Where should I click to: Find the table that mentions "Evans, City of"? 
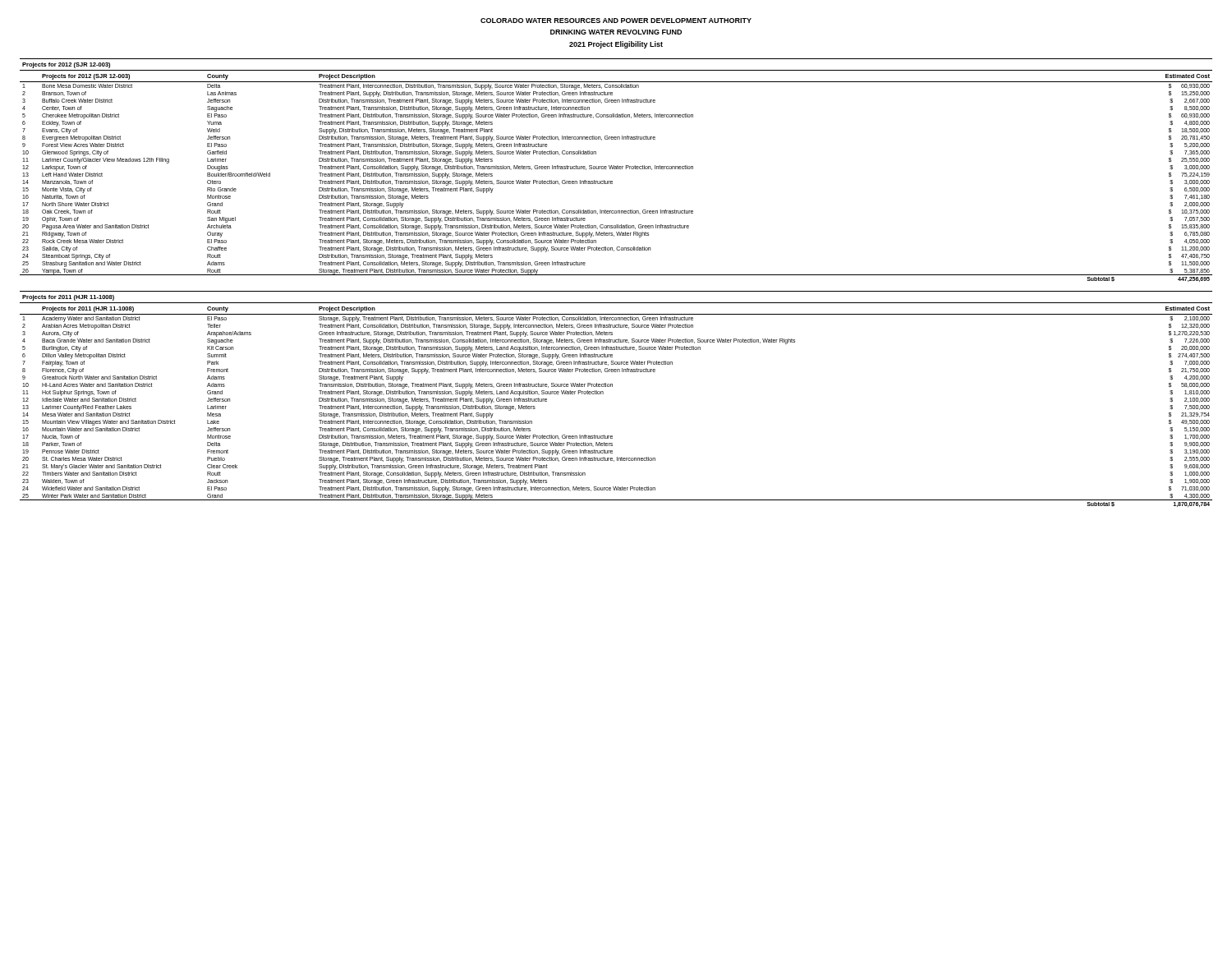pyautogui.click(x=616, y=171)
